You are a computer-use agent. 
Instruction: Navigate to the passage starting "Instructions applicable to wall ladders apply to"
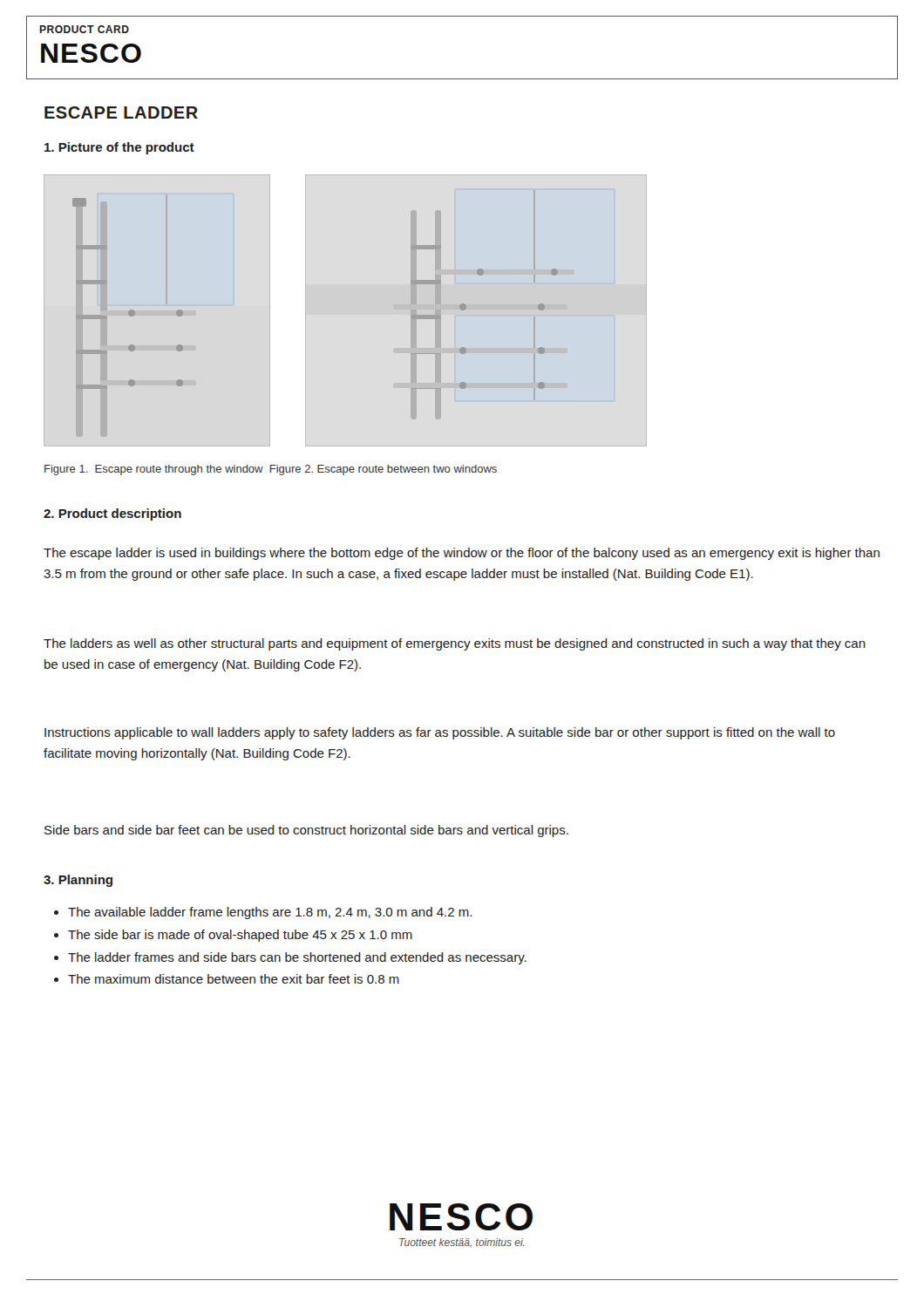(439, 742)
